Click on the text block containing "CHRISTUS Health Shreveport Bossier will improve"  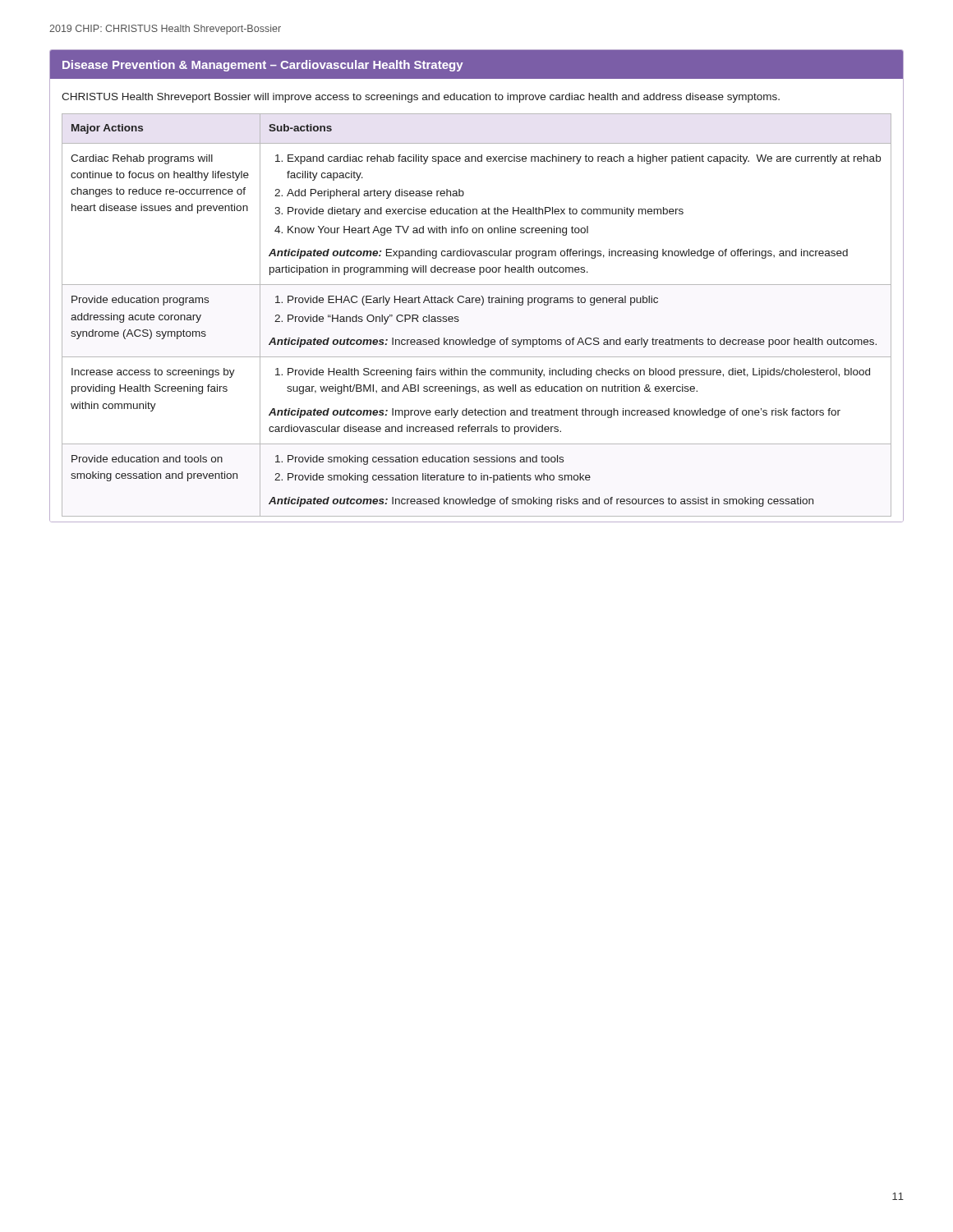[421, 96]
